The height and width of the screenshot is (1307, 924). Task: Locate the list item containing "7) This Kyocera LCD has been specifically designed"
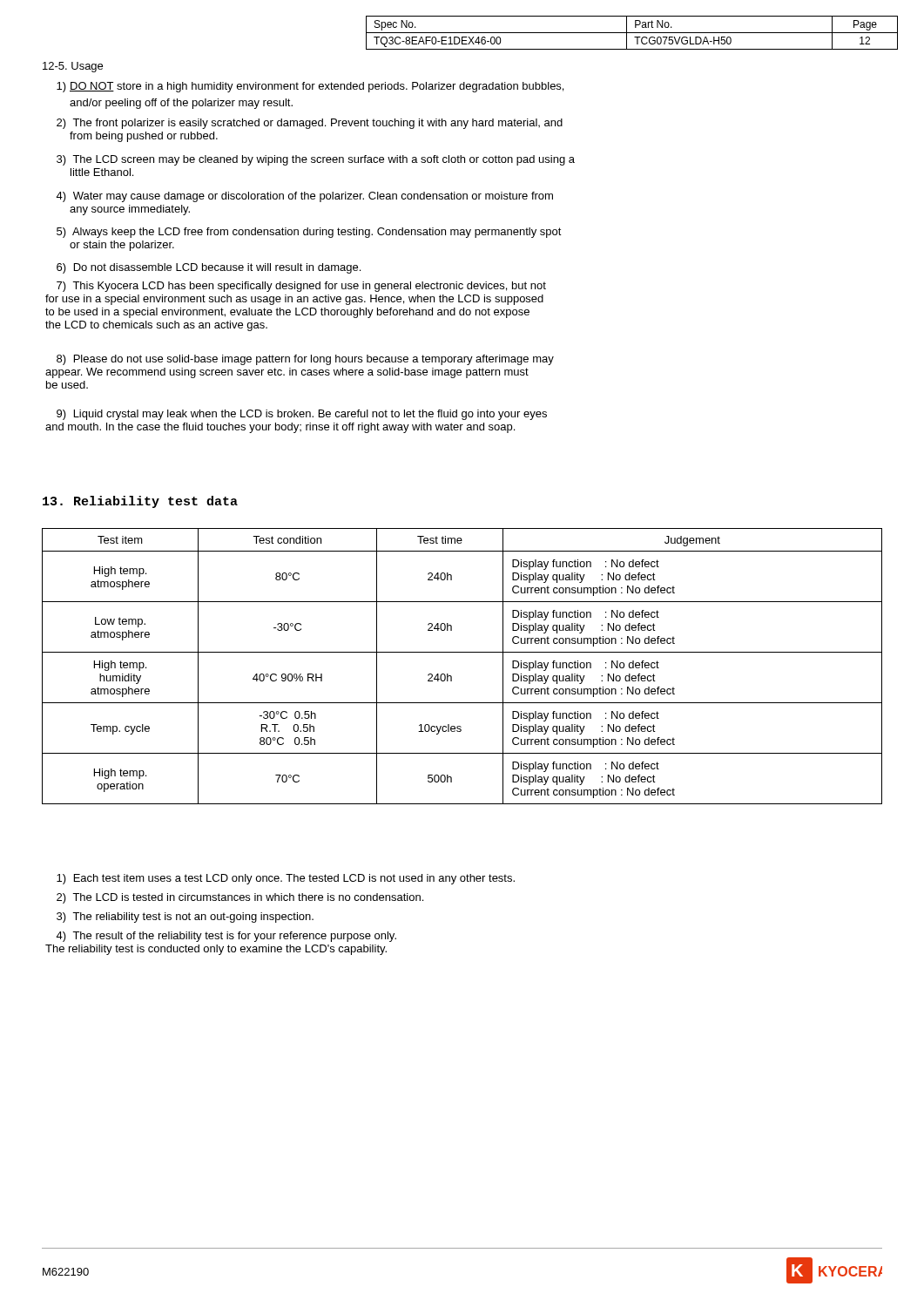pos(294,305)
